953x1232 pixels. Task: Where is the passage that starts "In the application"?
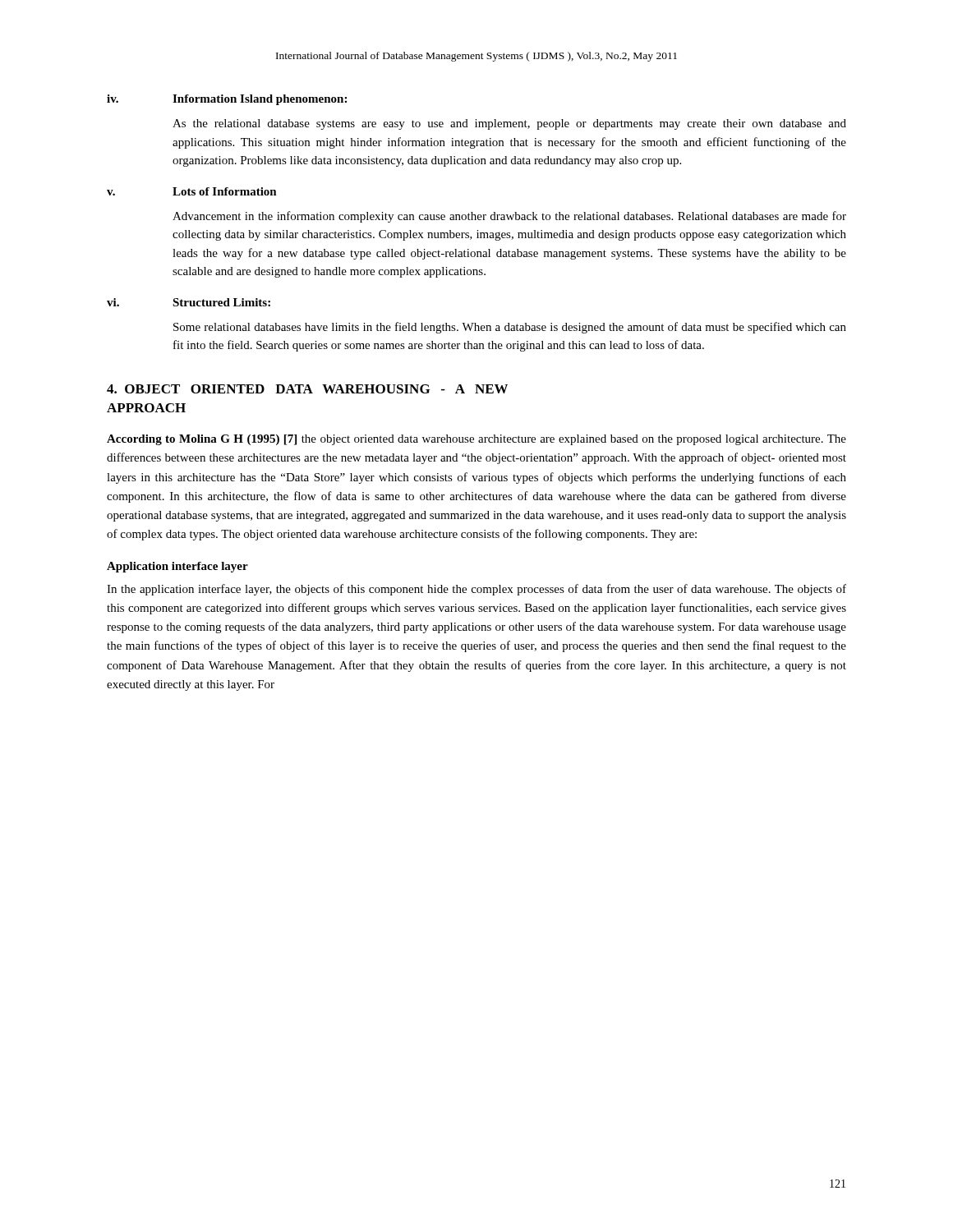click(x=476, y=636)
